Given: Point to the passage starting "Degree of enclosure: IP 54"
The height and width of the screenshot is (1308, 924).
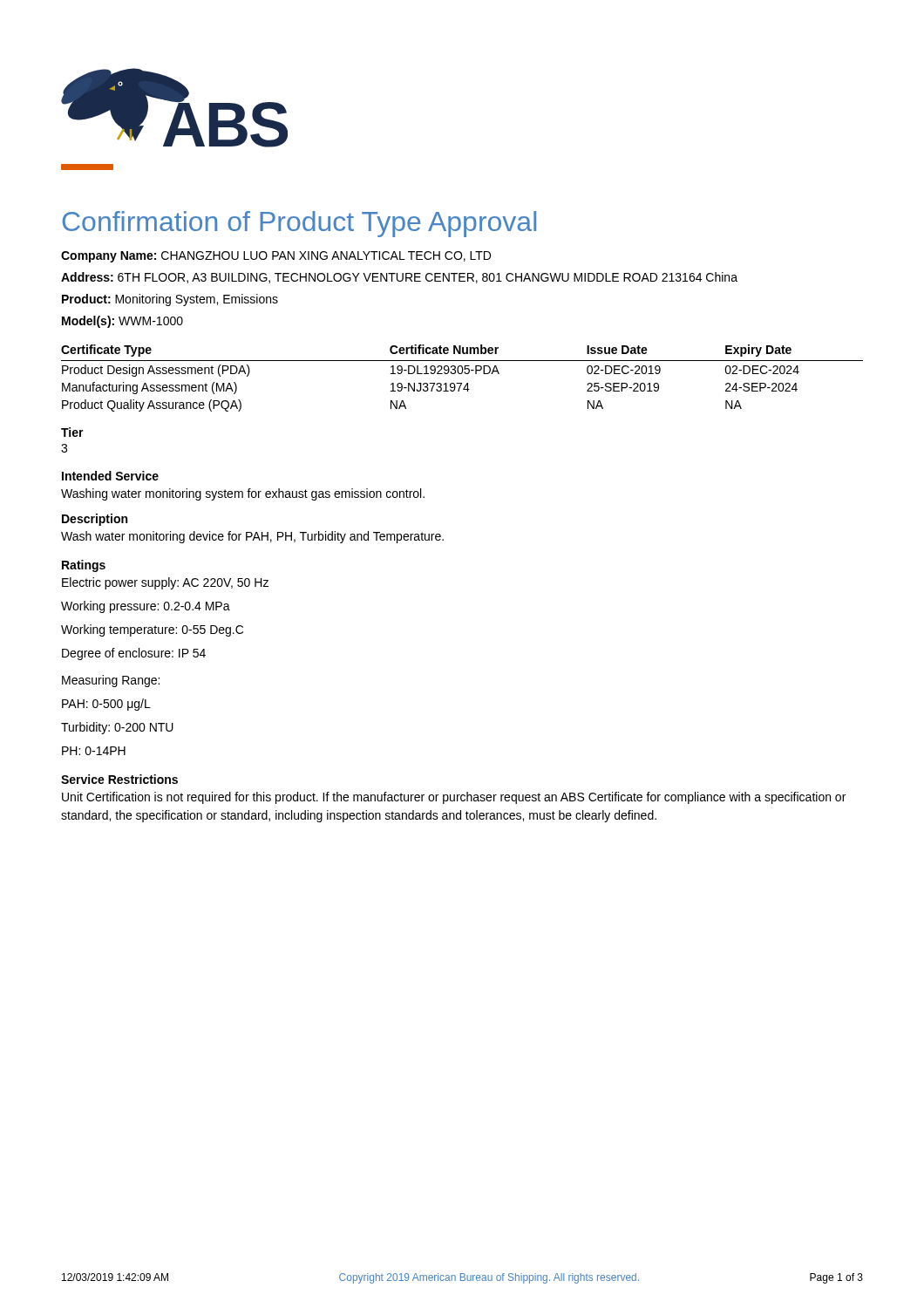Looking at the screenshot, I should (133, 653).
